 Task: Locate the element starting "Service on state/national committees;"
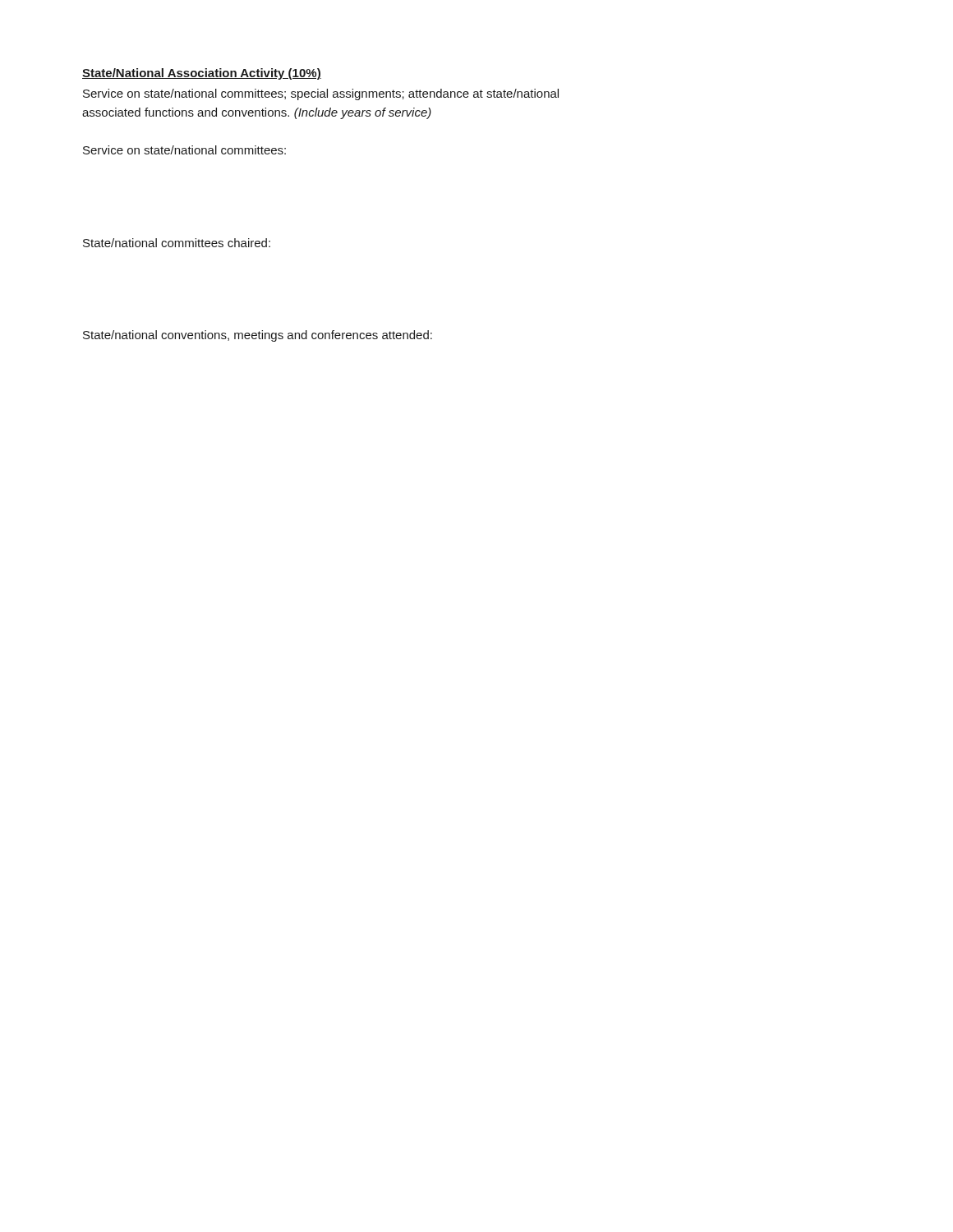pyautogui.click(x=321, y=102)
